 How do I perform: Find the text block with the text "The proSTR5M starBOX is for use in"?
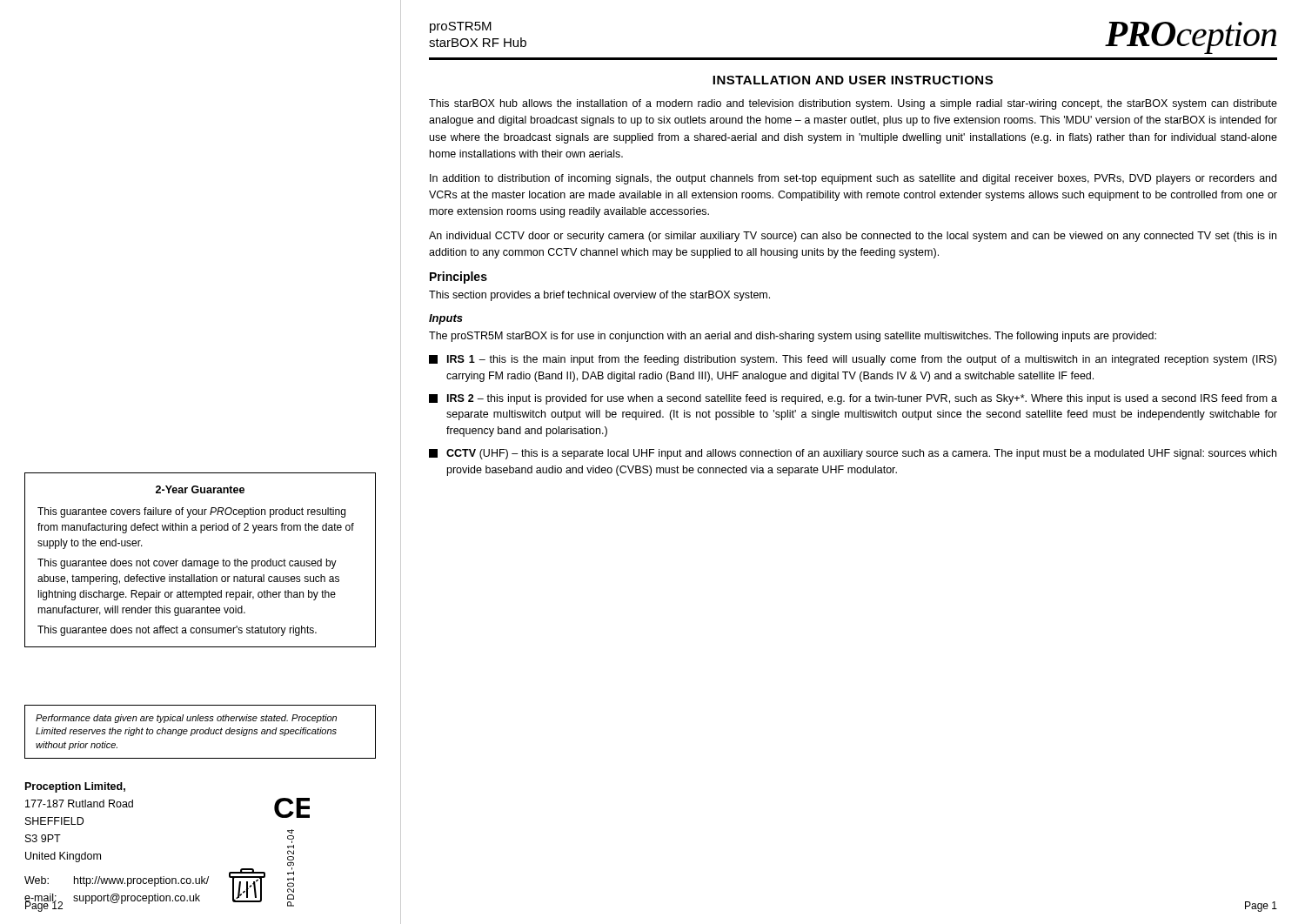(x=793, y=336)
